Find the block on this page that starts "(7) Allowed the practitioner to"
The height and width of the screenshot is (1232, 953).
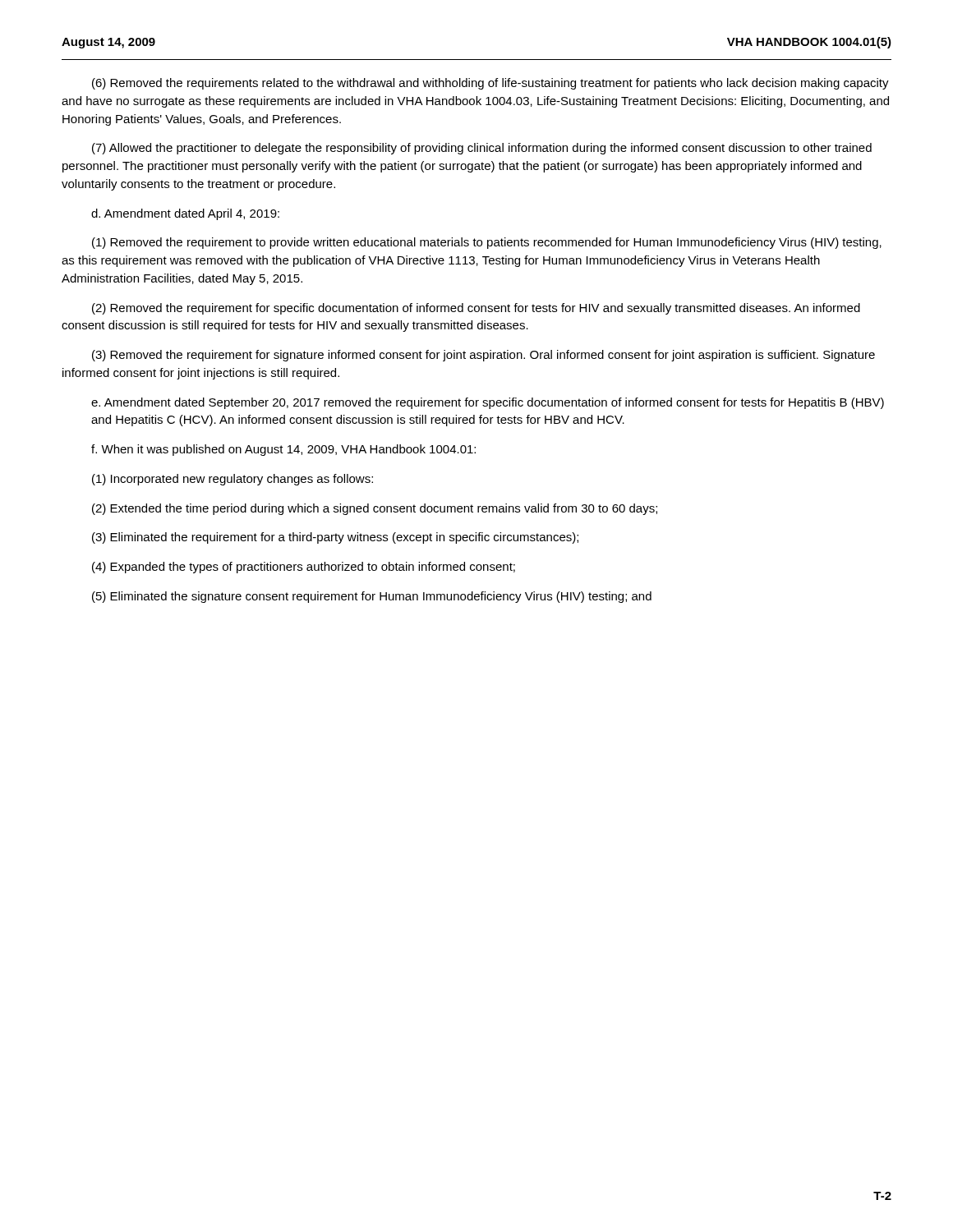(467, 166)
